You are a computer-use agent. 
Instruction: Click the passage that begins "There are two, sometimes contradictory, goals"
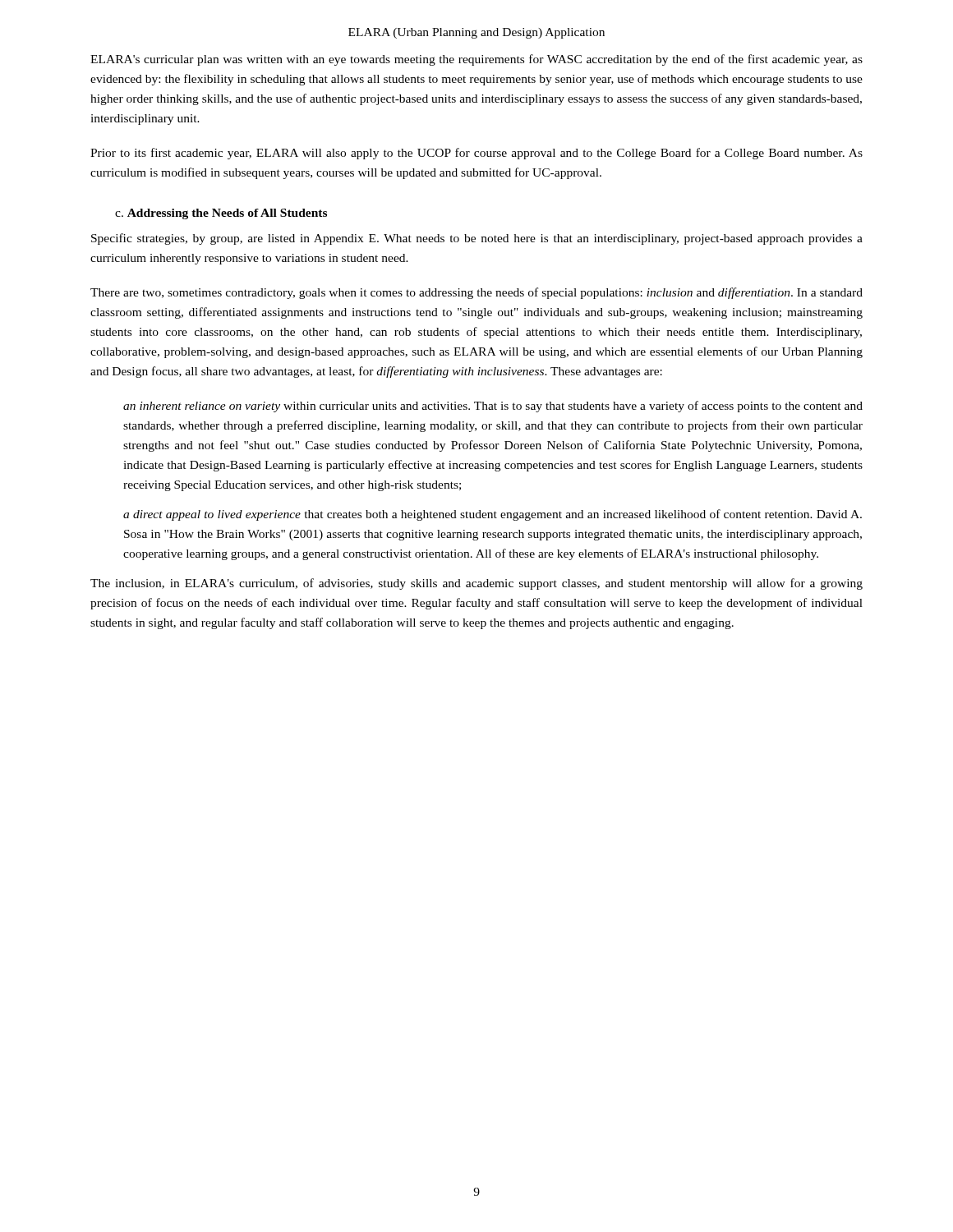coord(476,332)
